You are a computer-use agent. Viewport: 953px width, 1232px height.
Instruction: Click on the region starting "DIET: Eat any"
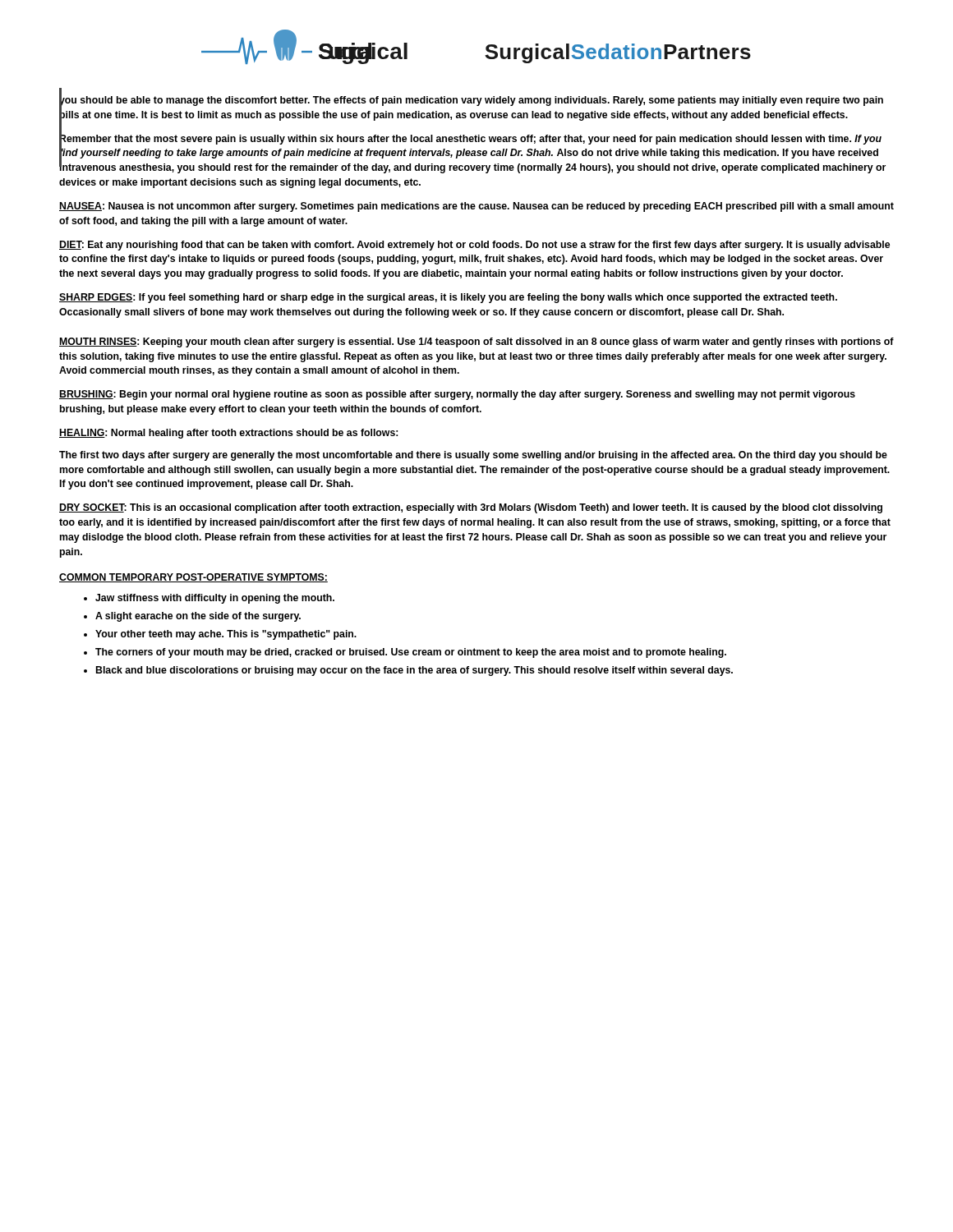point(475,259)
